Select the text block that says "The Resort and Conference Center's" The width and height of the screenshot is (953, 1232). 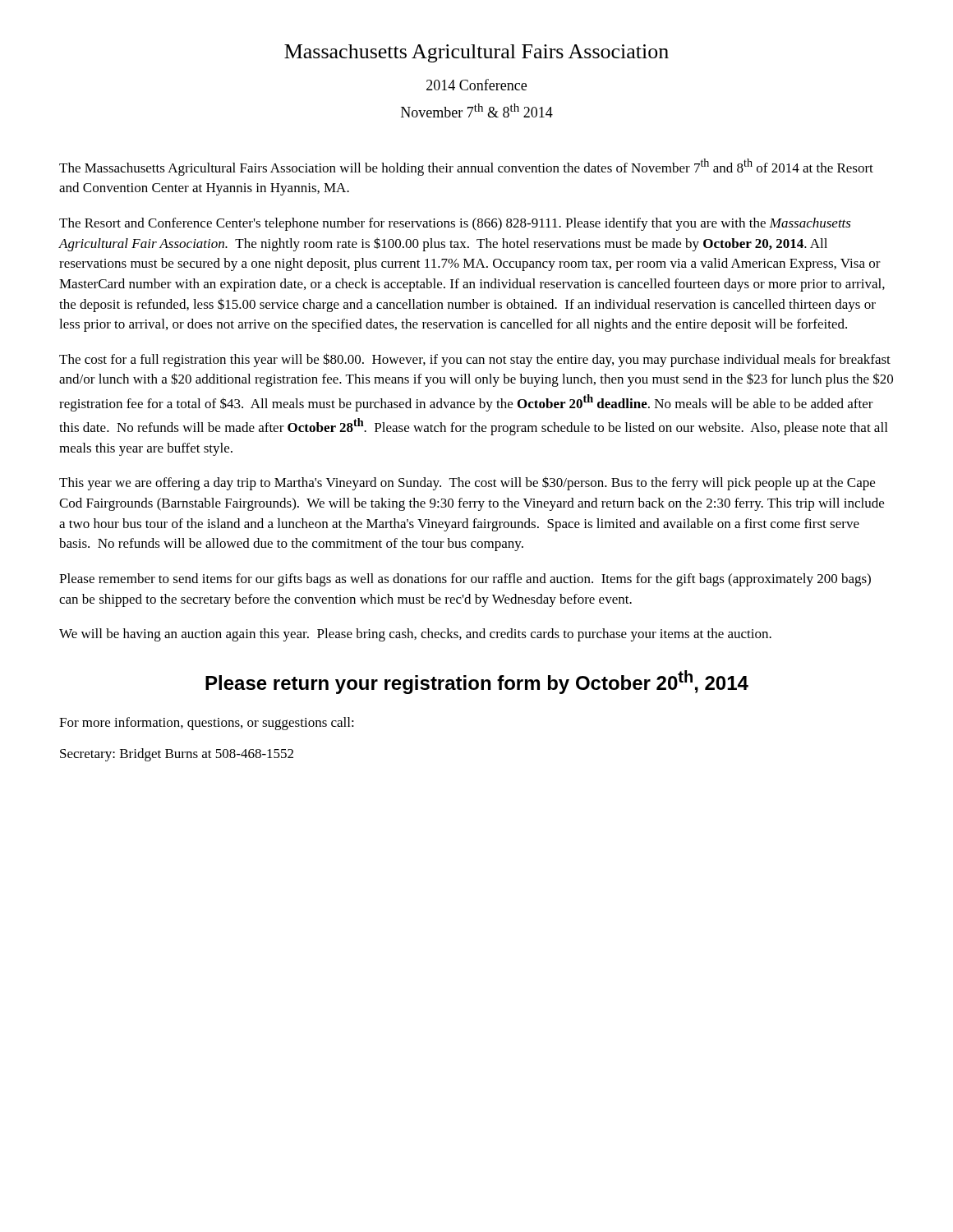pyautogui.click(x=472, y=274)
